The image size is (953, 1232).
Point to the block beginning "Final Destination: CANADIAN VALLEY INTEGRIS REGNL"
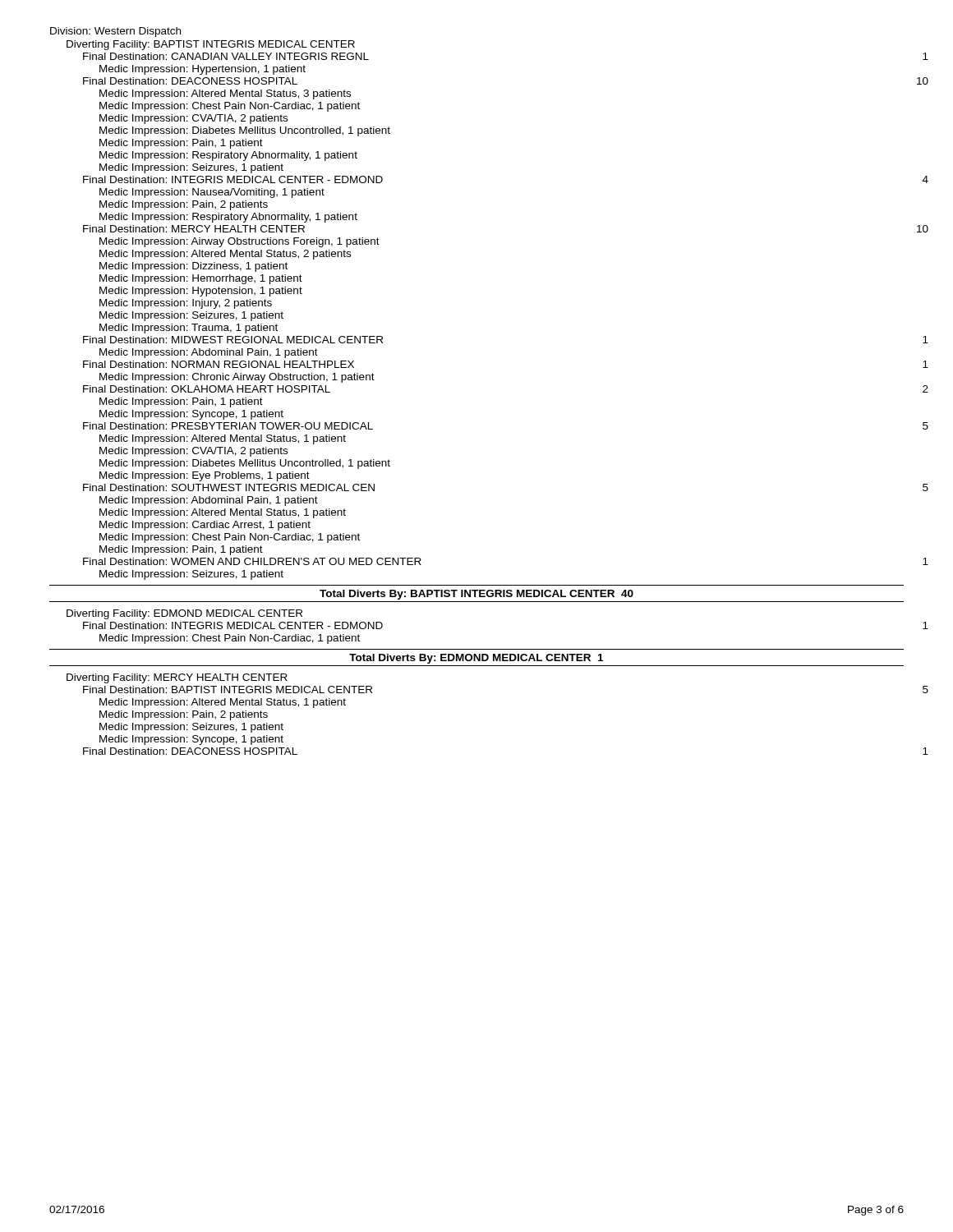coord(224,56)
